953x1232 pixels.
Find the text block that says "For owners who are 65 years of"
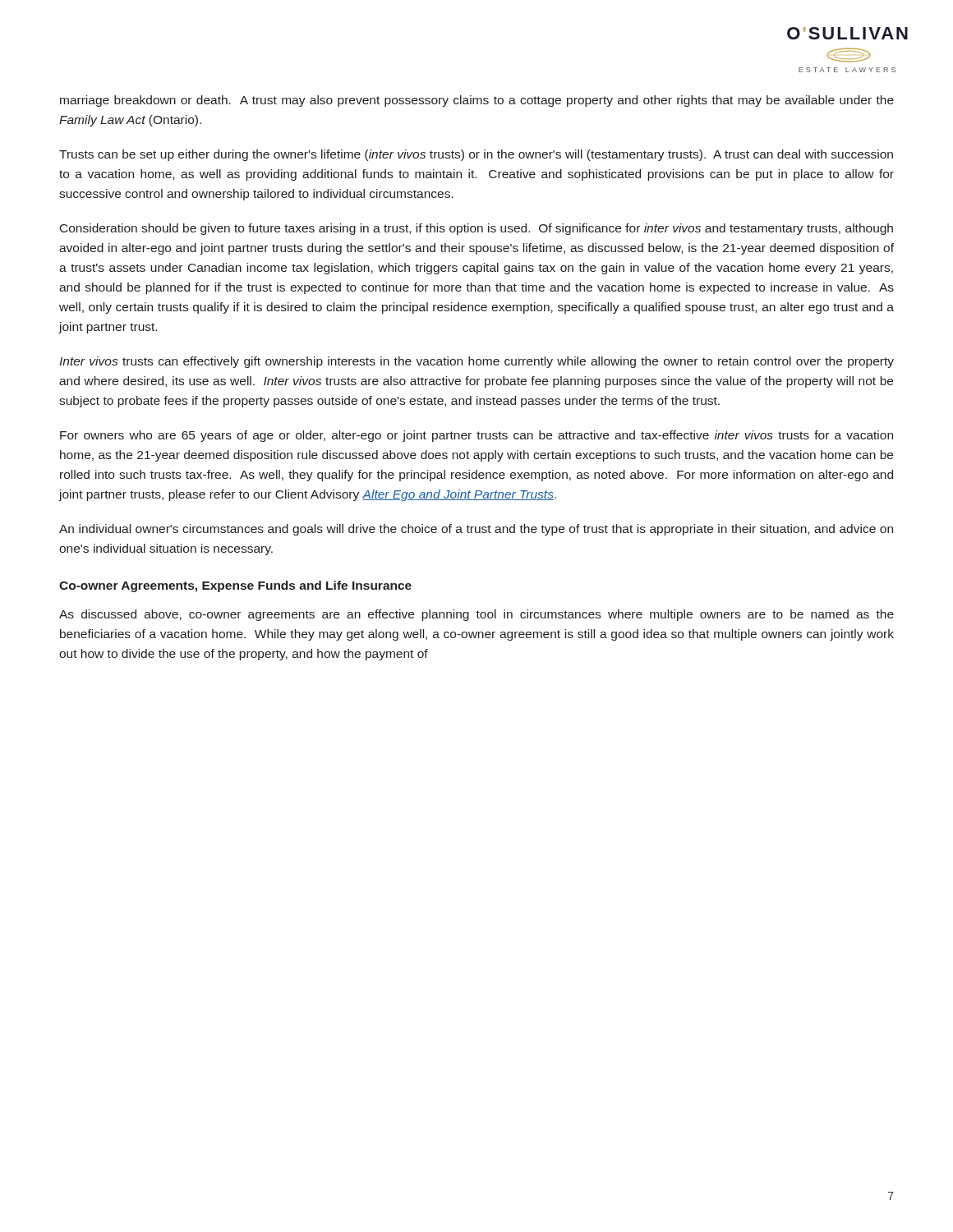[476, 465]
